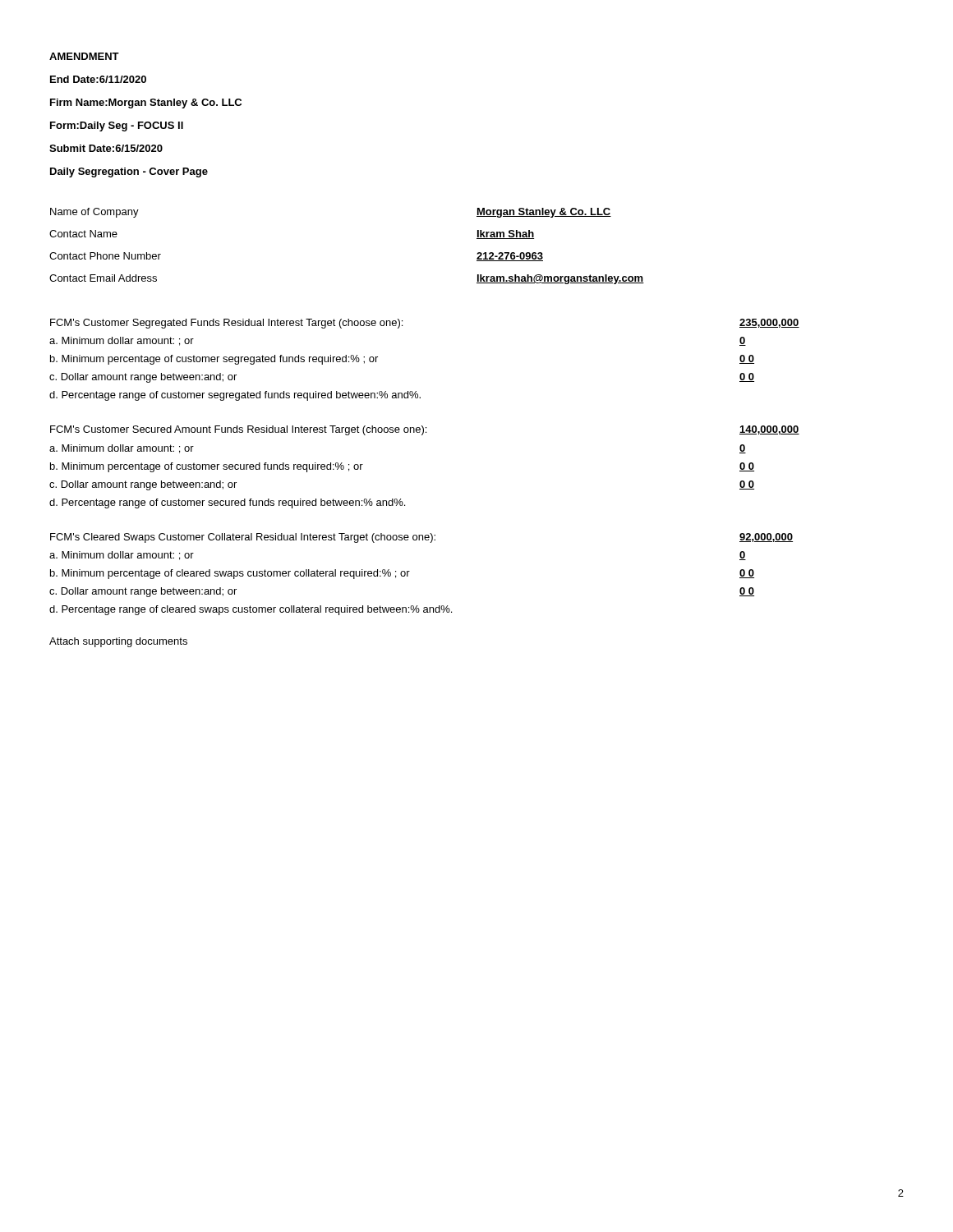
Task: Select the text block that reads "140,000,000 0 0 0 0"
Action: coord(769,430)
